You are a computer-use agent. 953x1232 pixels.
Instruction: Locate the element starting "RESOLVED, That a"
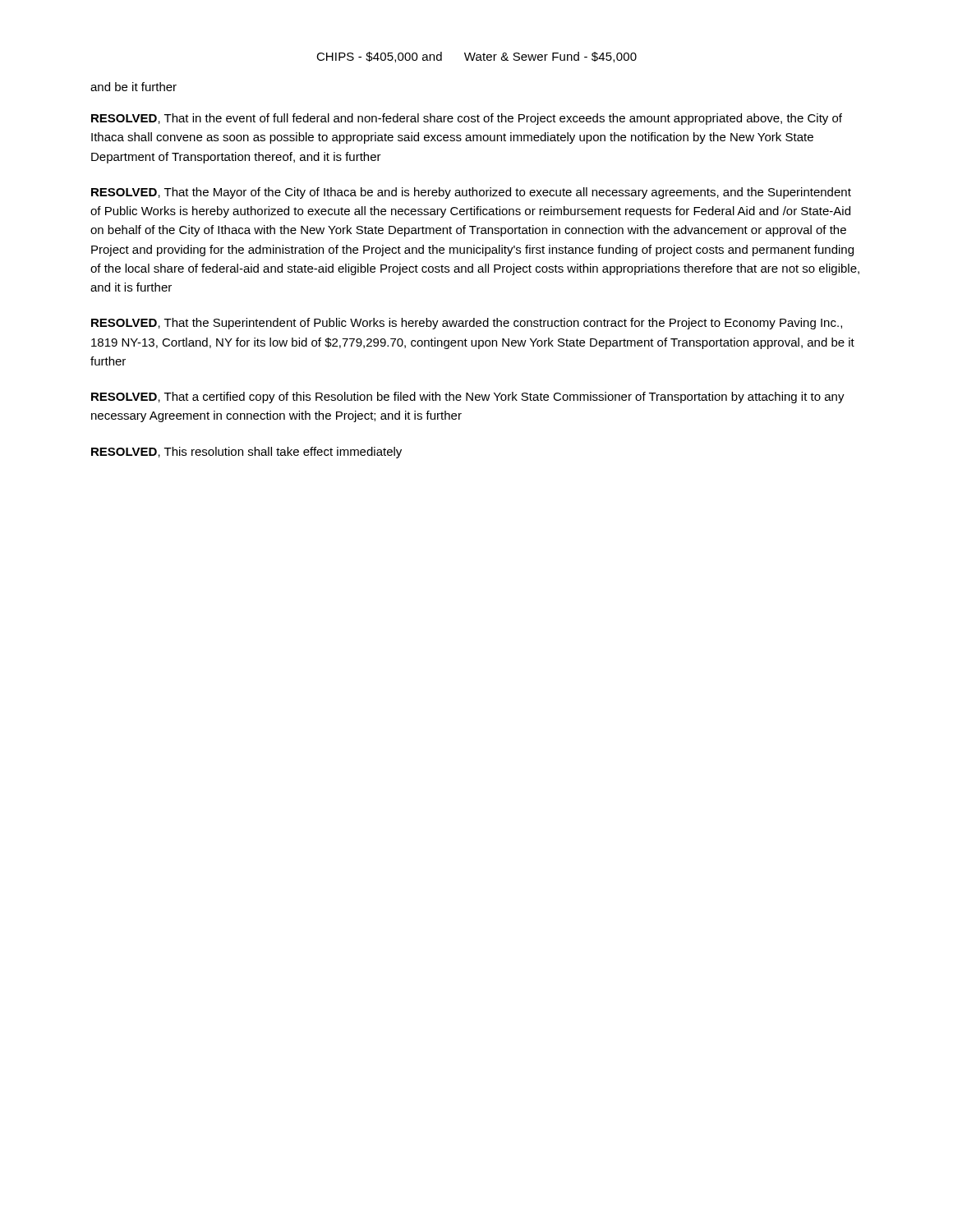(476, 406)
